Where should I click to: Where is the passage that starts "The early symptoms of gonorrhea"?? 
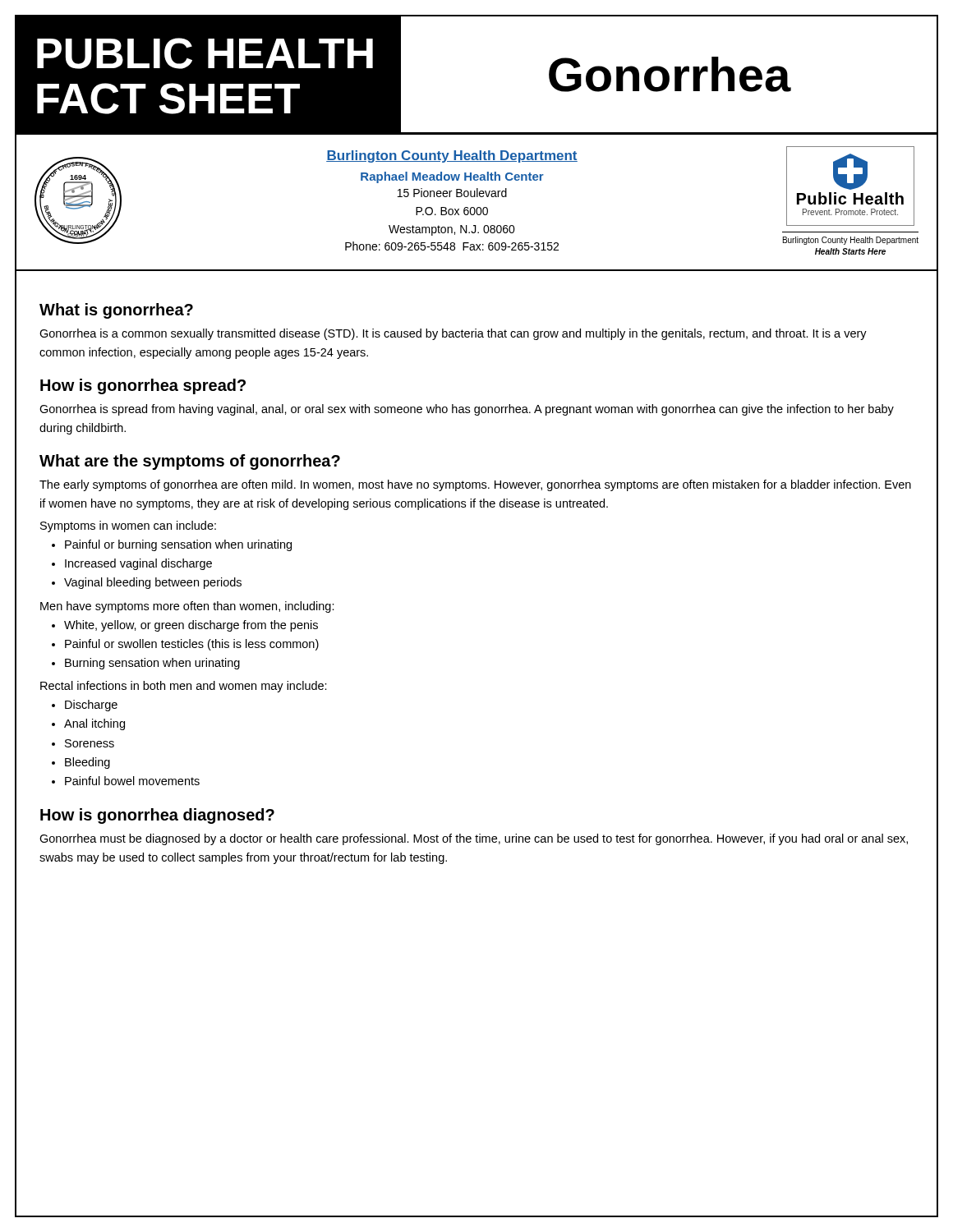(x=475, y=494)
